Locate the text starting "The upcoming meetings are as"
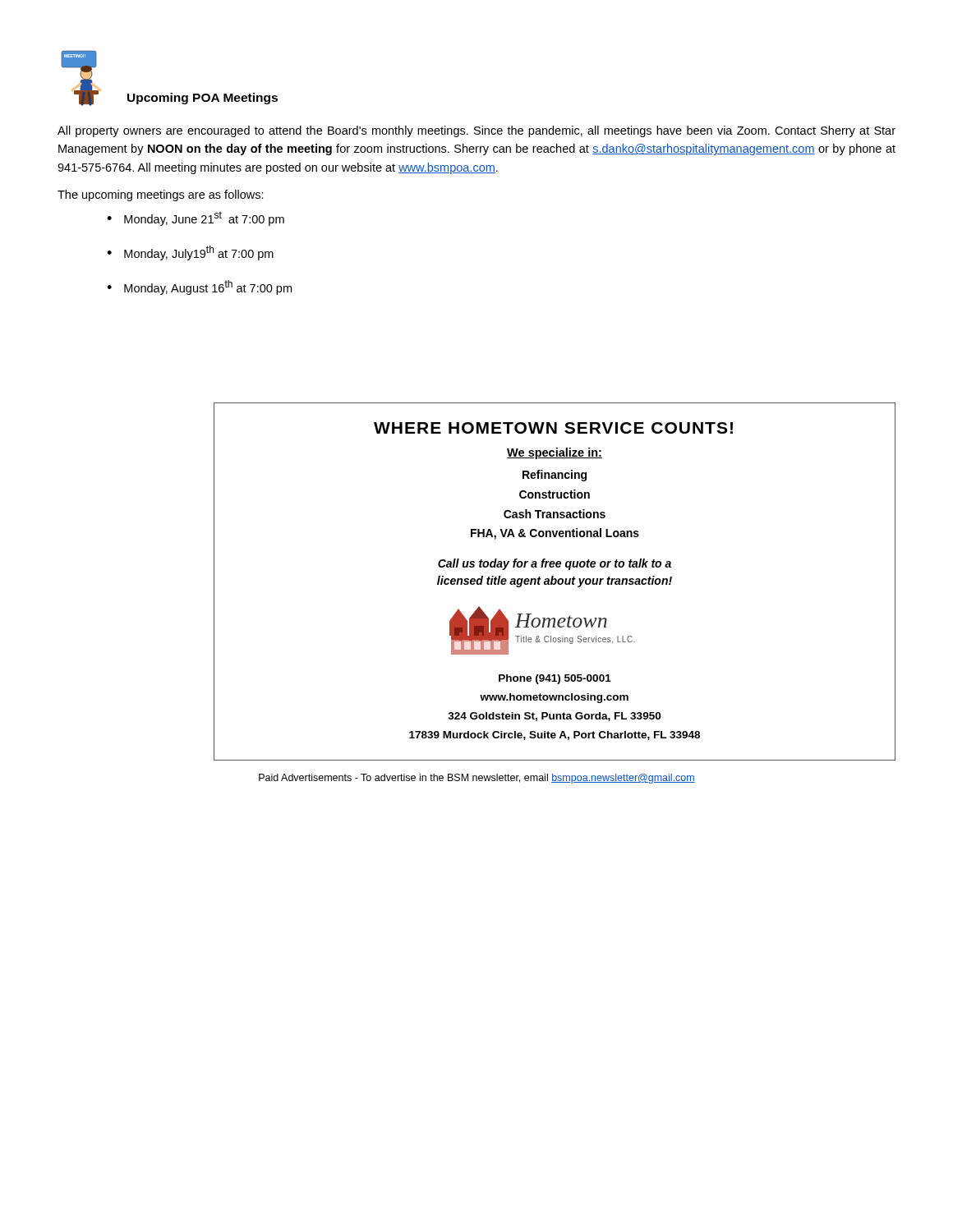The height and width of the screenshot is (1232, 953). [x=161, y=195]
